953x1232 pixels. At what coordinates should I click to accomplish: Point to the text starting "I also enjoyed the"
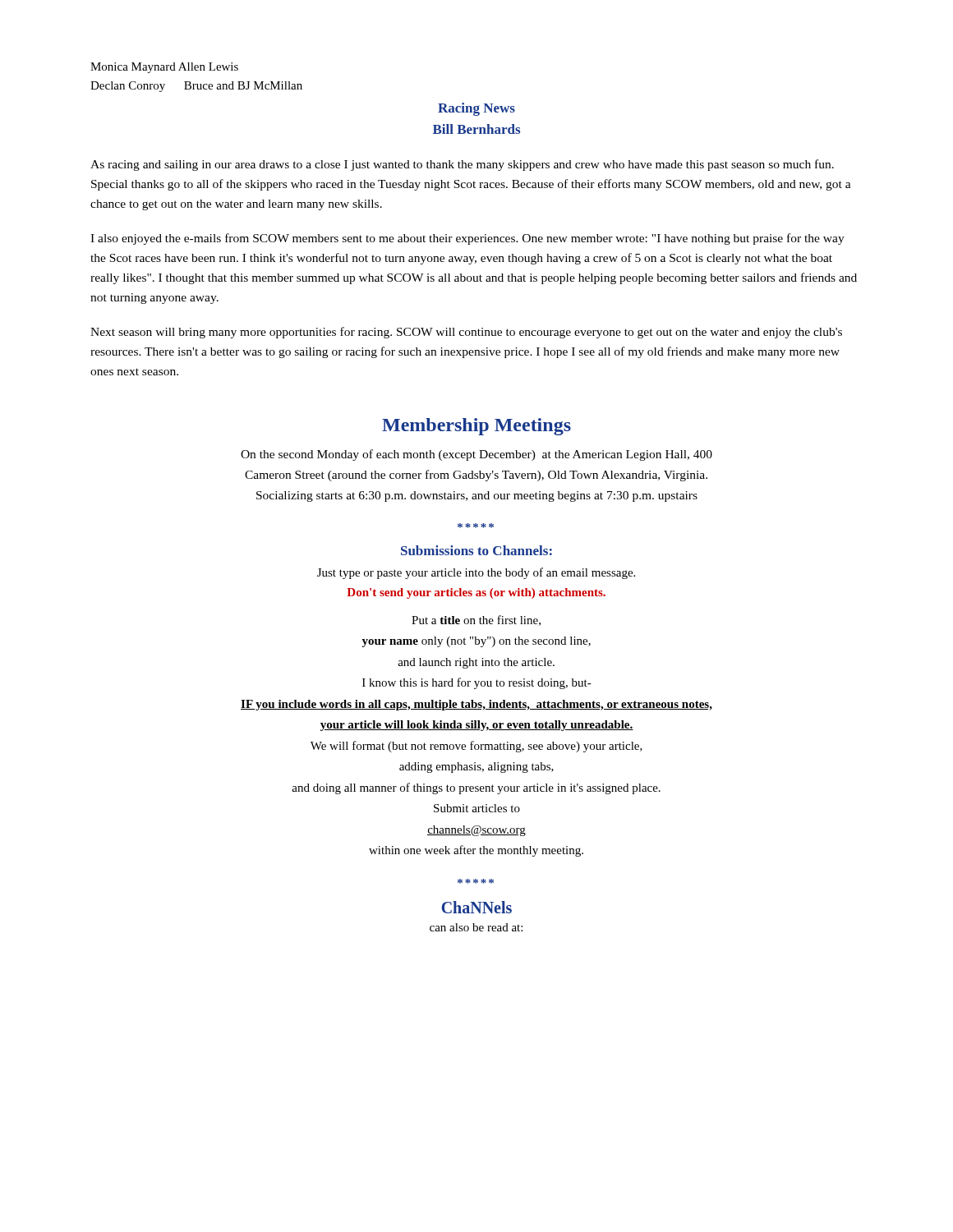[474, 267]
